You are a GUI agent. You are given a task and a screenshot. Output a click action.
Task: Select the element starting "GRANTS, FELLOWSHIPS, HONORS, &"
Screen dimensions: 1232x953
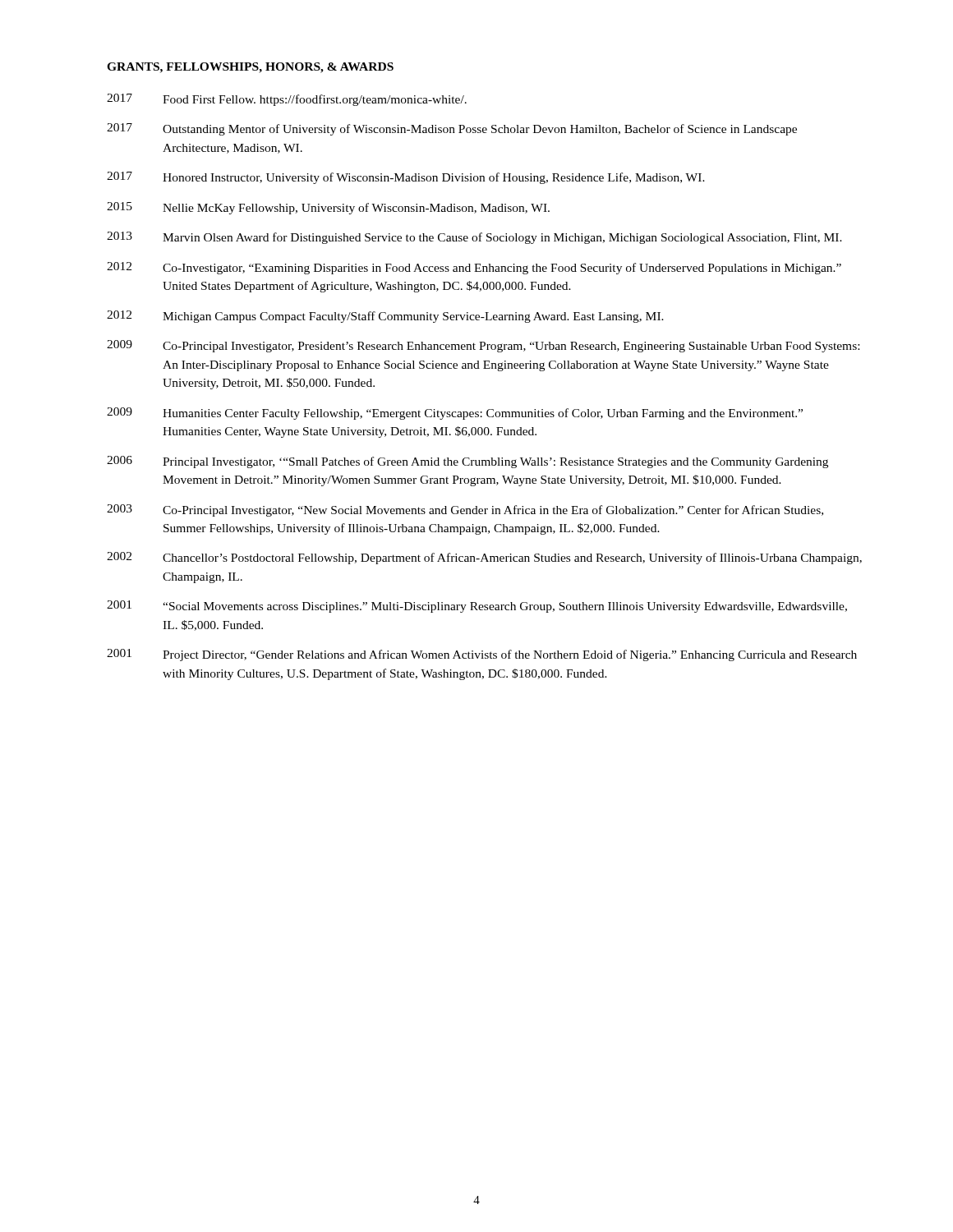[x=250, y=66]
